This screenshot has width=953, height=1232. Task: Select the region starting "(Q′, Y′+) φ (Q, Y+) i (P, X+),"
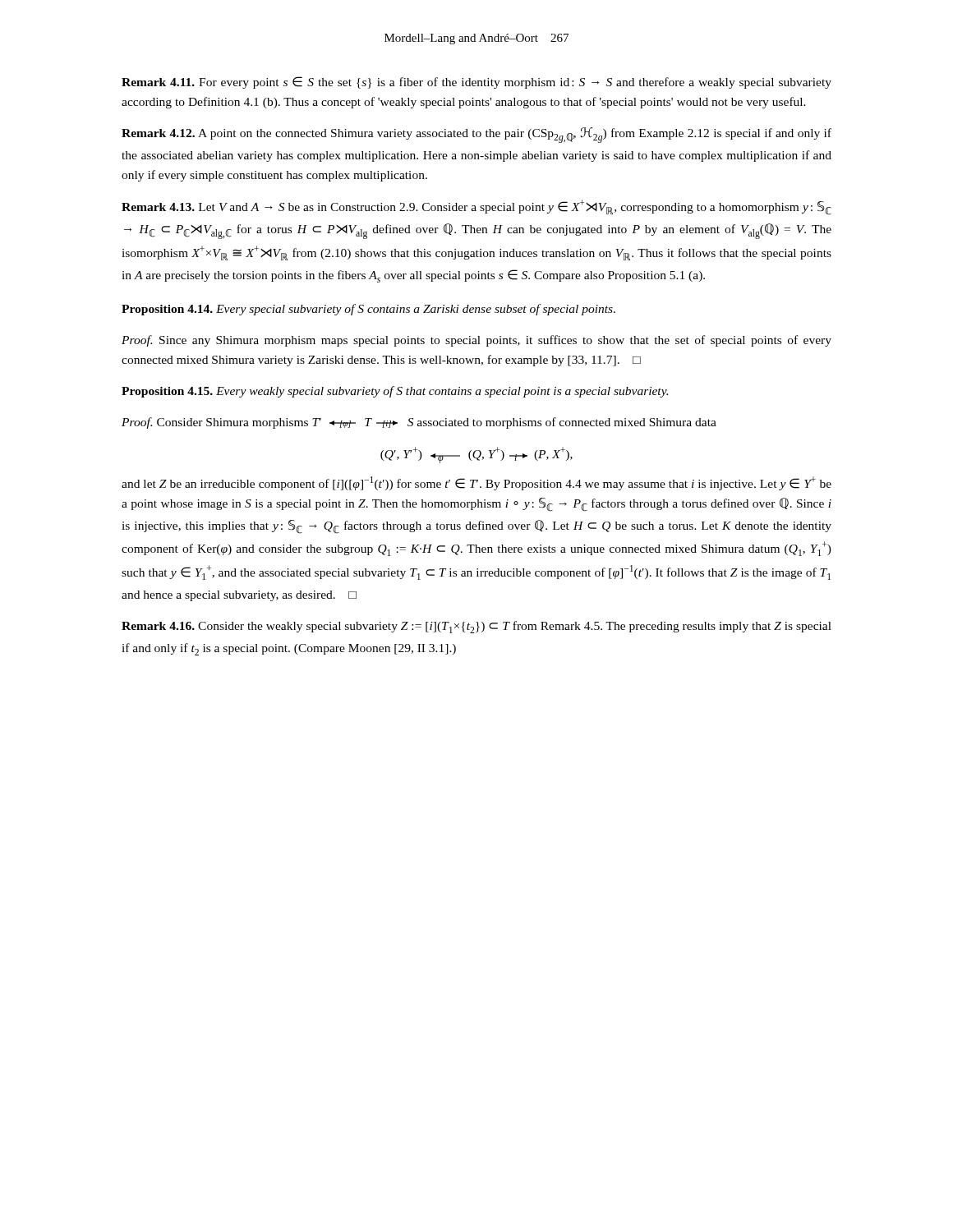point(476,454)
